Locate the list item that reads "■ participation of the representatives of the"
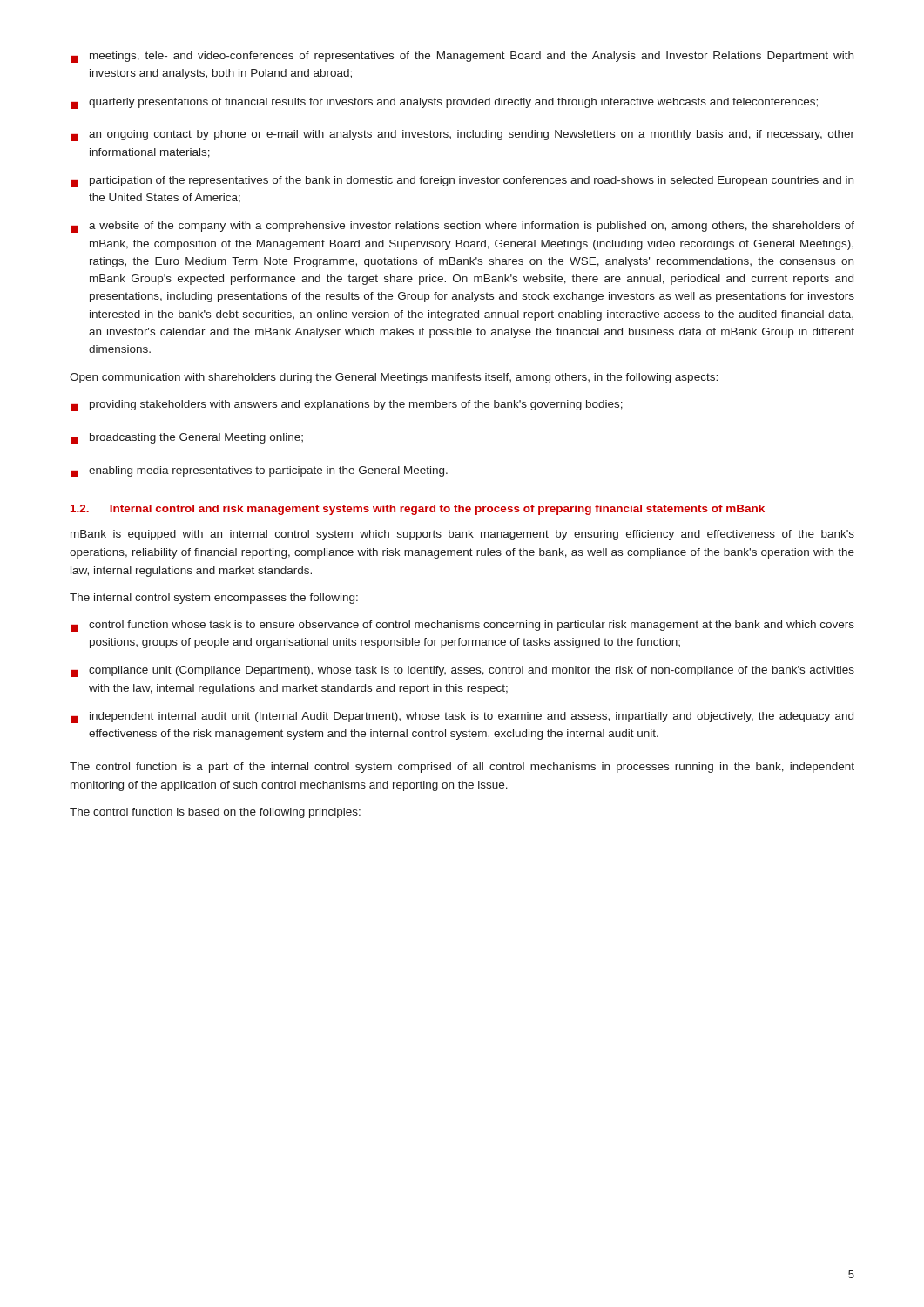Screen dimensions: 1307x924 462,189
